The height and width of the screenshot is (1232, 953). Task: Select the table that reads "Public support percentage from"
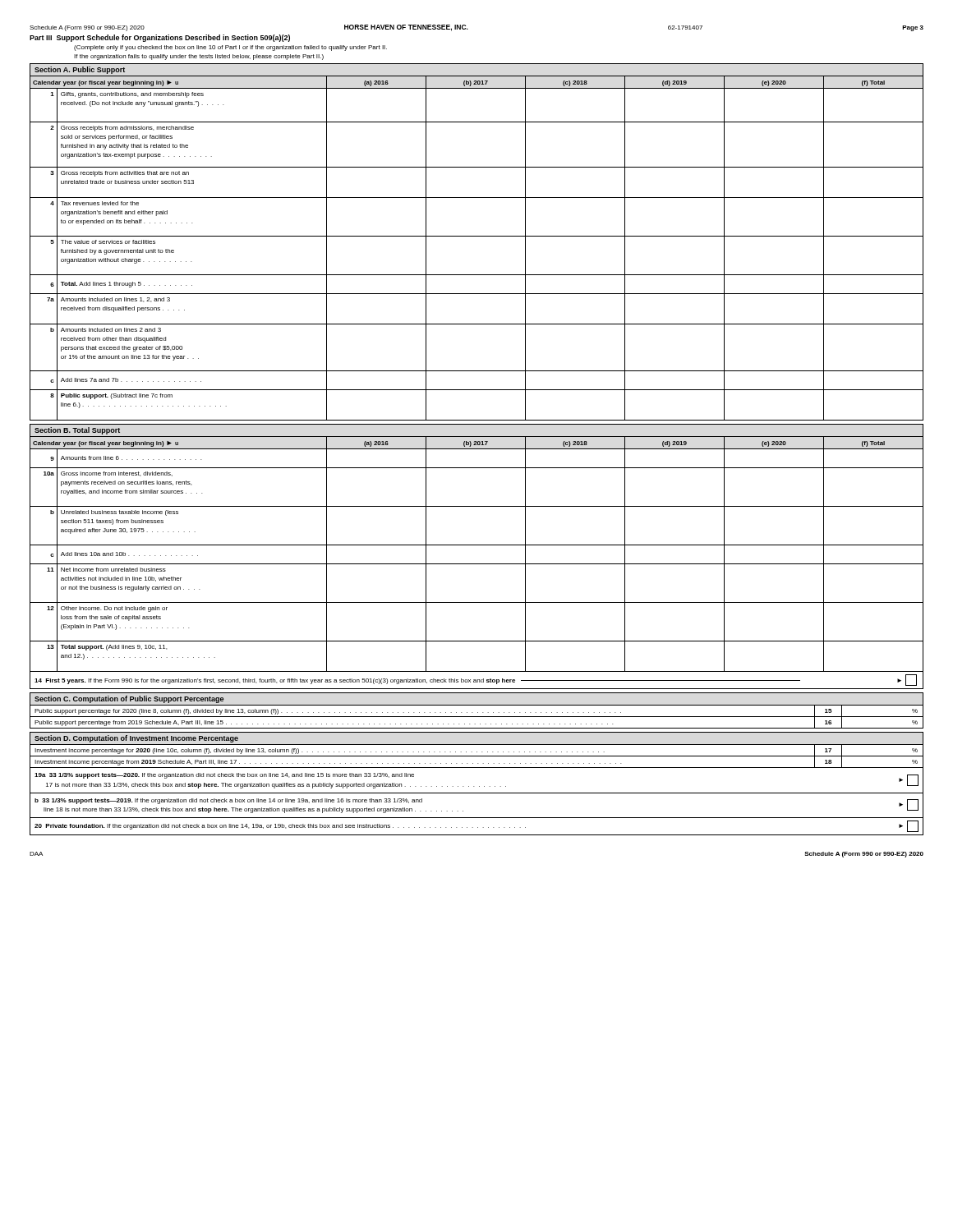[x=476, y=717]
